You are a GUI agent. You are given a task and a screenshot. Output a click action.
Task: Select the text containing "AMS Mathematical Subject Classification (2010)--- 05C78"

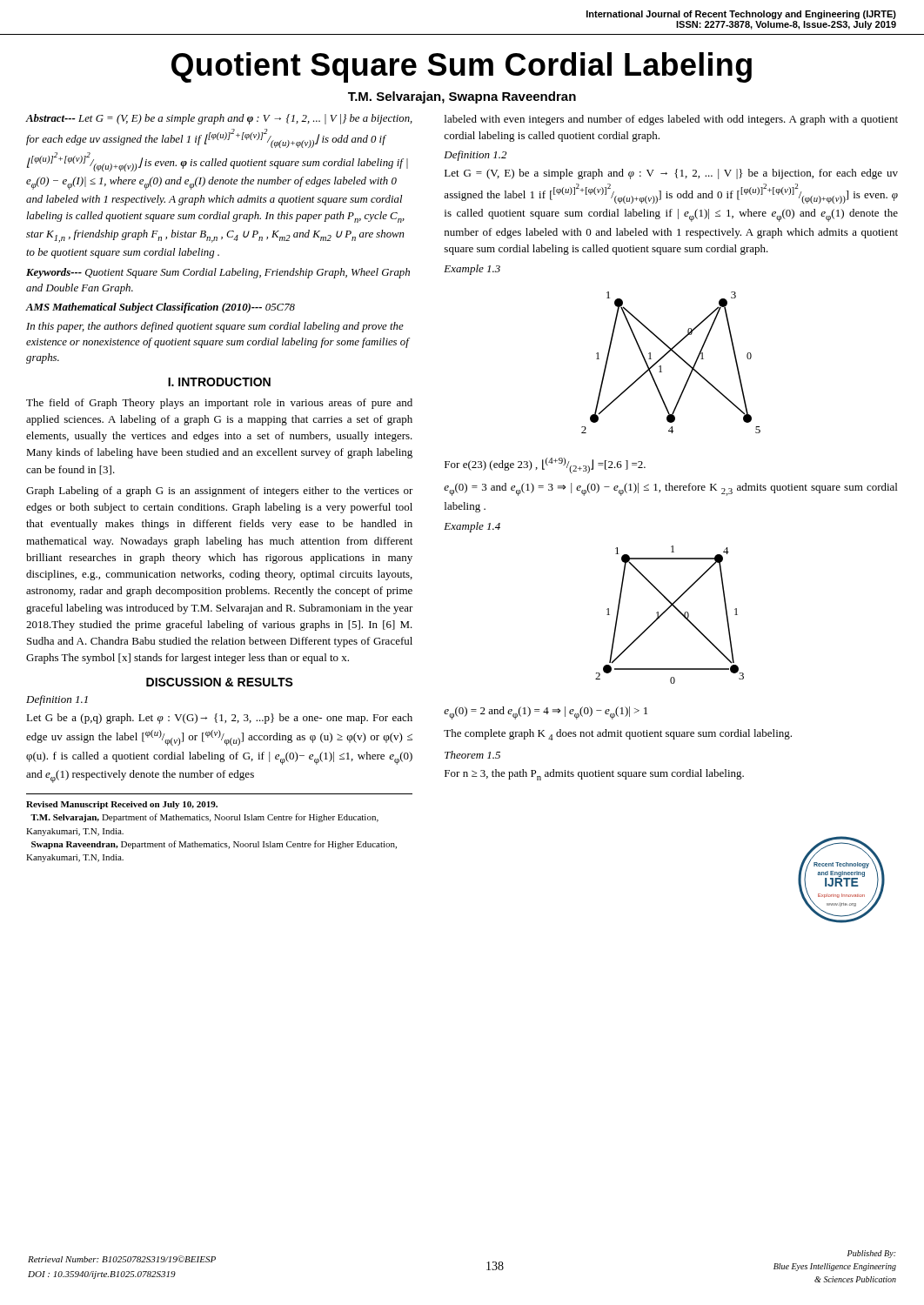click(x=160, y=307)
